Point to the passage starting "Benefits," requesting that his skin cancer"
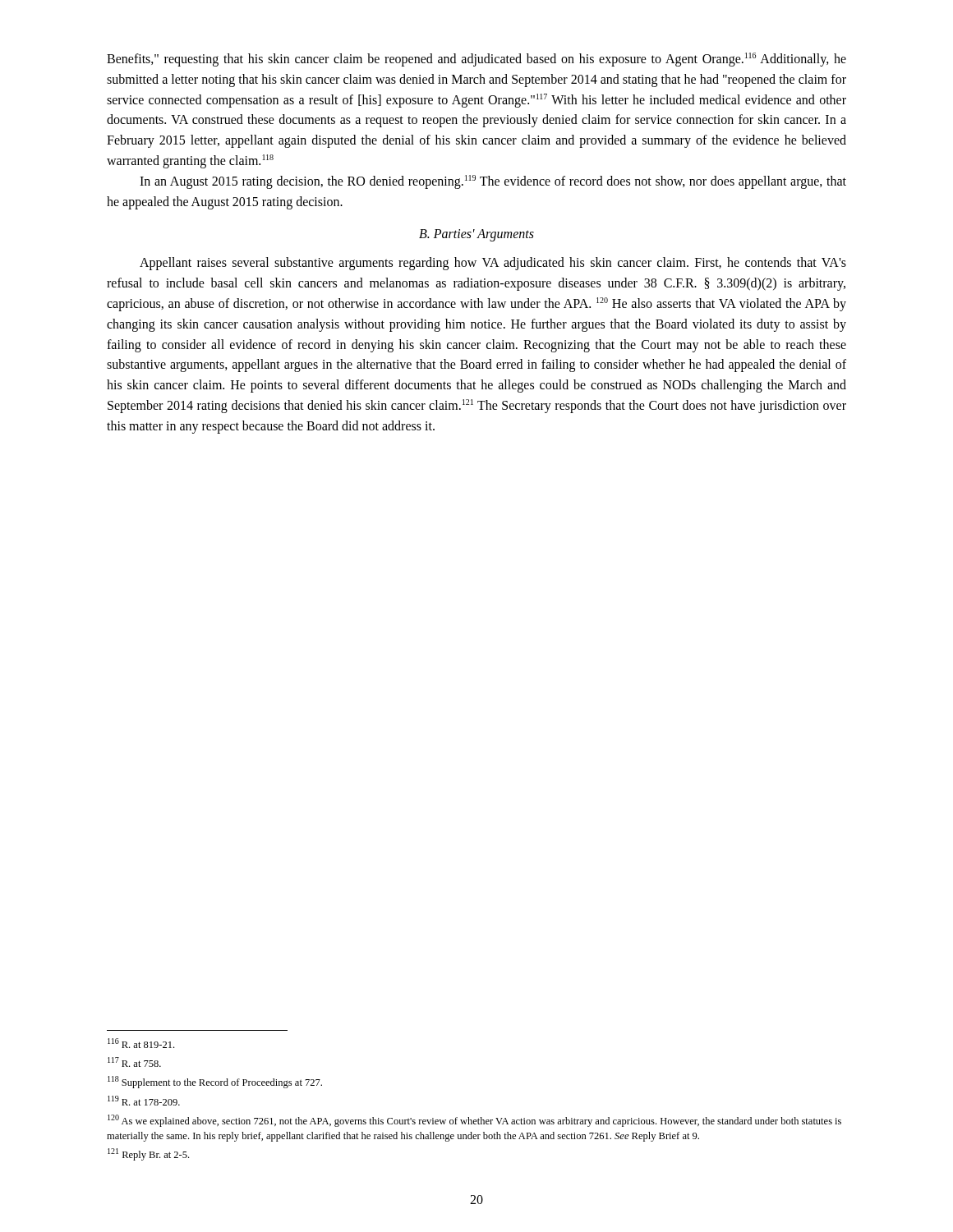 tap(476, 110)
